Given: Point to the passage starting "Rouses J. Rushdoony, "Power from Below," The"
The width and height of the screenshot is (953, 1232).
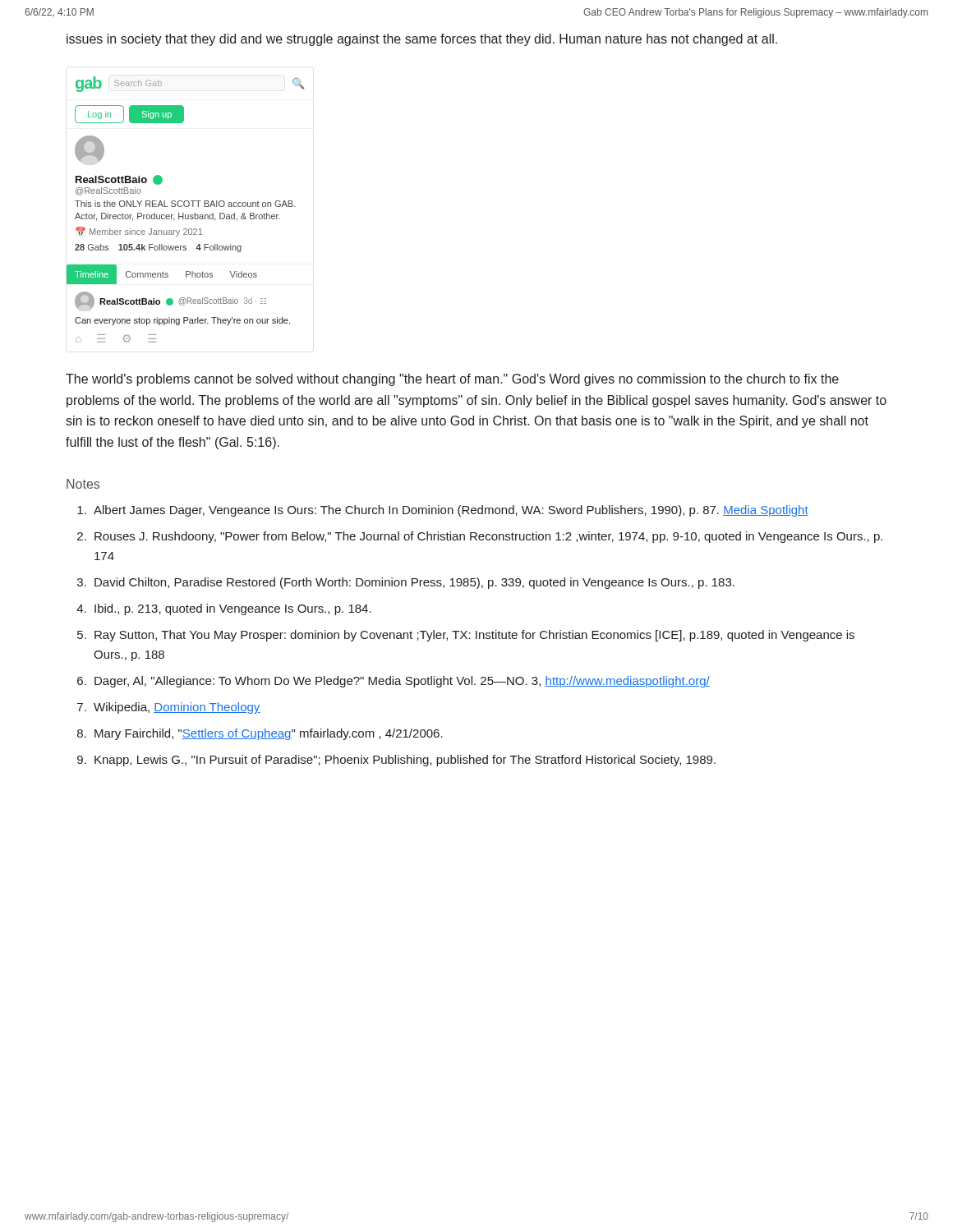Looking at the screenshot, I should (x=489, y=546).
